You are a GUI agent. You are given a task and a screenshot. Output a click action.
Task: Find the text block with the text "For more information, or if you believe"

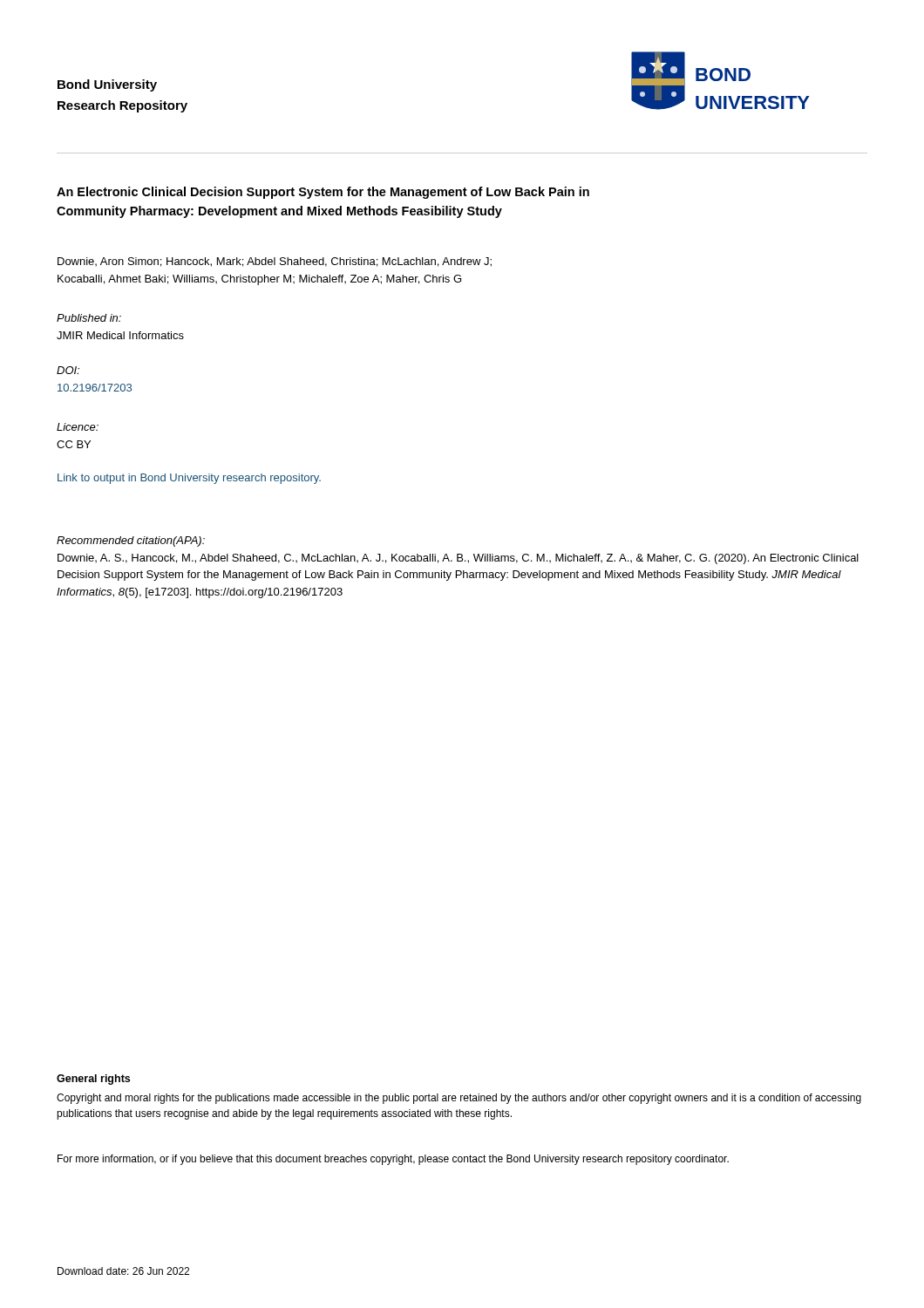[393, 1159]
